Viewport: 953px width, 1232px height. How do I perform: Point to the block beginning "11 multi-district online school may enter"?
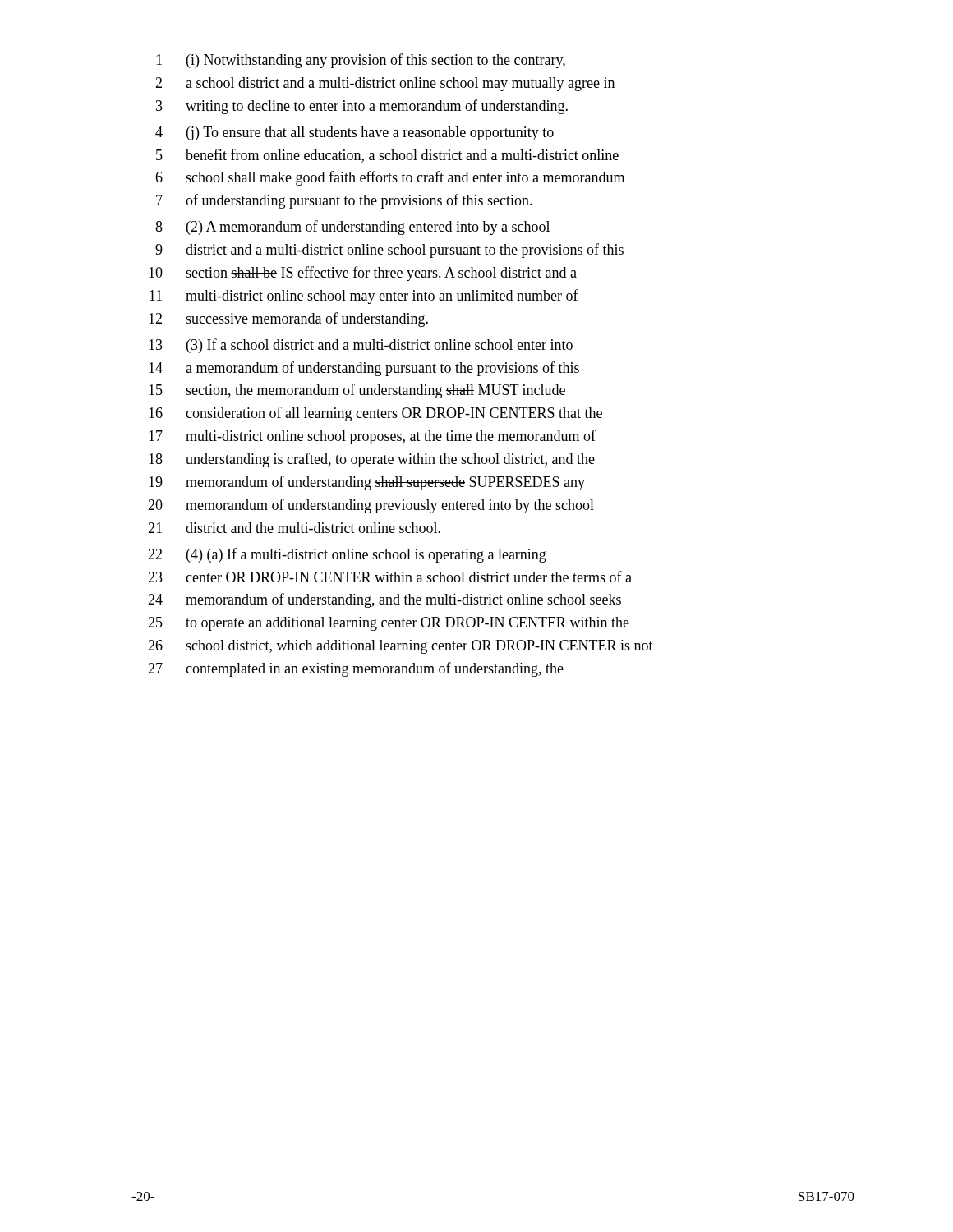[493, 296]
